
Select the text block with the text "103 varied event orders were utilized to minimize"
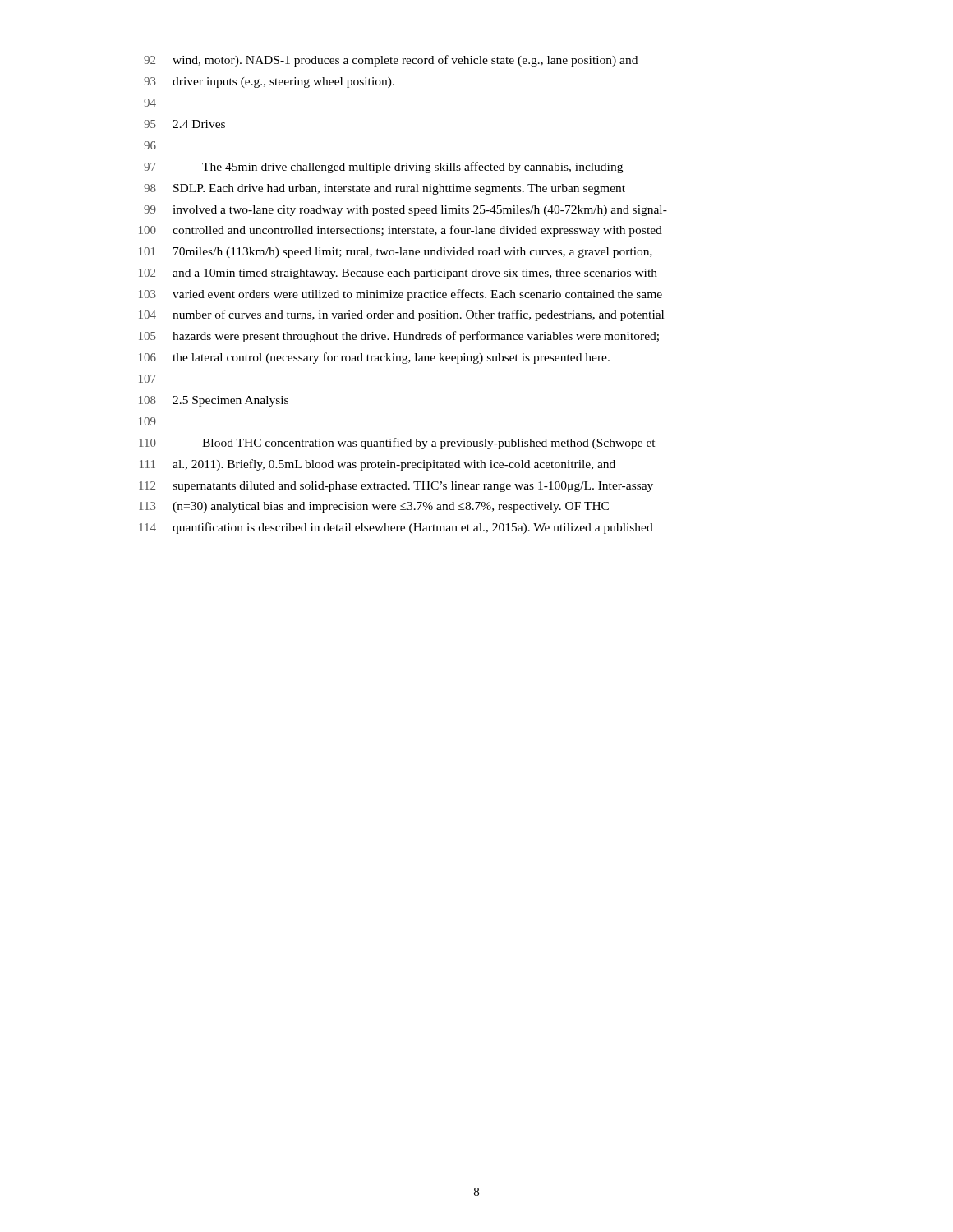tap(464, 294)
